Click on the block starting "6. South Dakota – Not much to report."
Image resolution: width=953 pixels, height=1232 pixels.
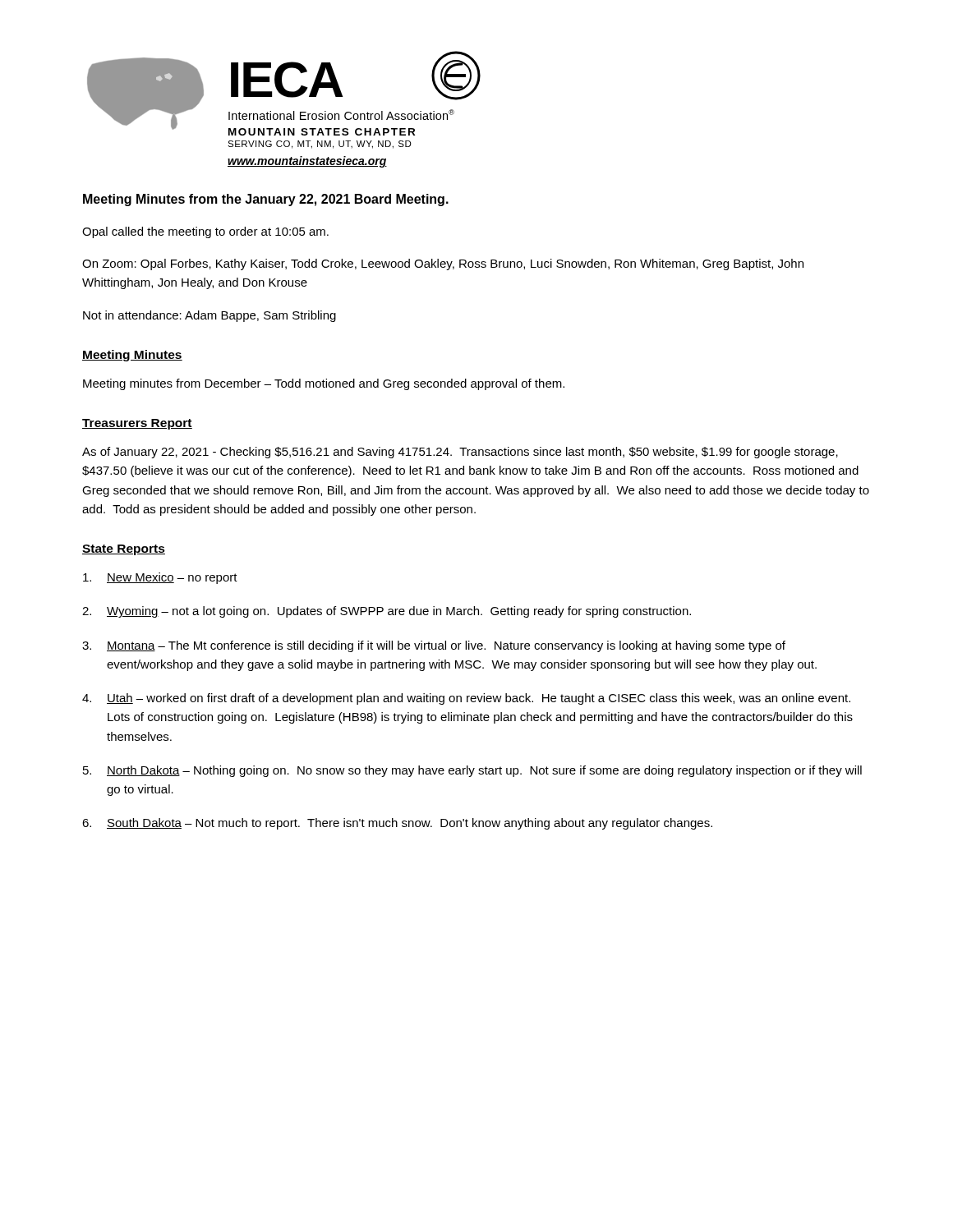coord(476,823)
